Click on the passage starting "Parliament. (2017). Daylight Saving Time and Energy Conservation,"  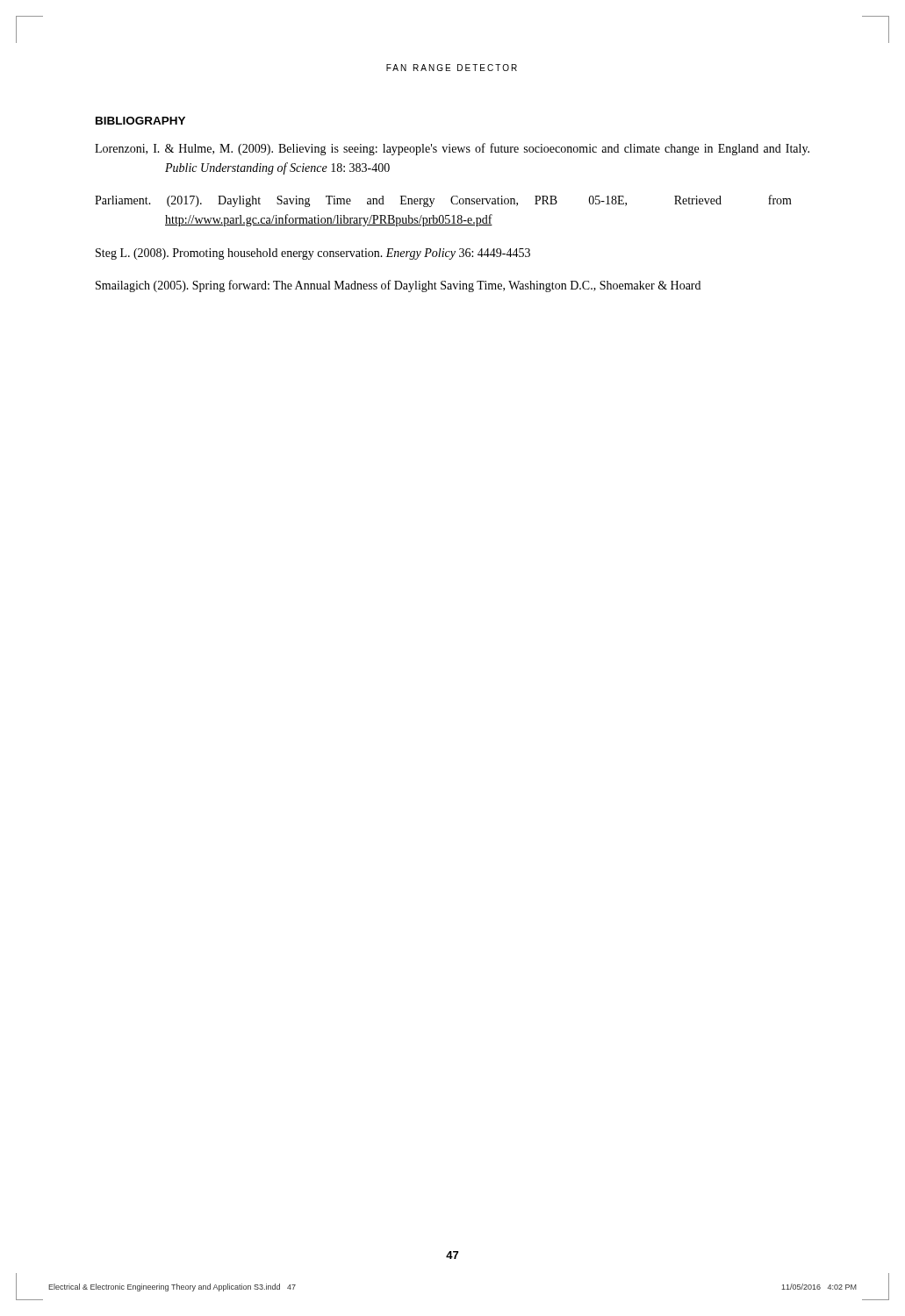[x=452, y=210]
